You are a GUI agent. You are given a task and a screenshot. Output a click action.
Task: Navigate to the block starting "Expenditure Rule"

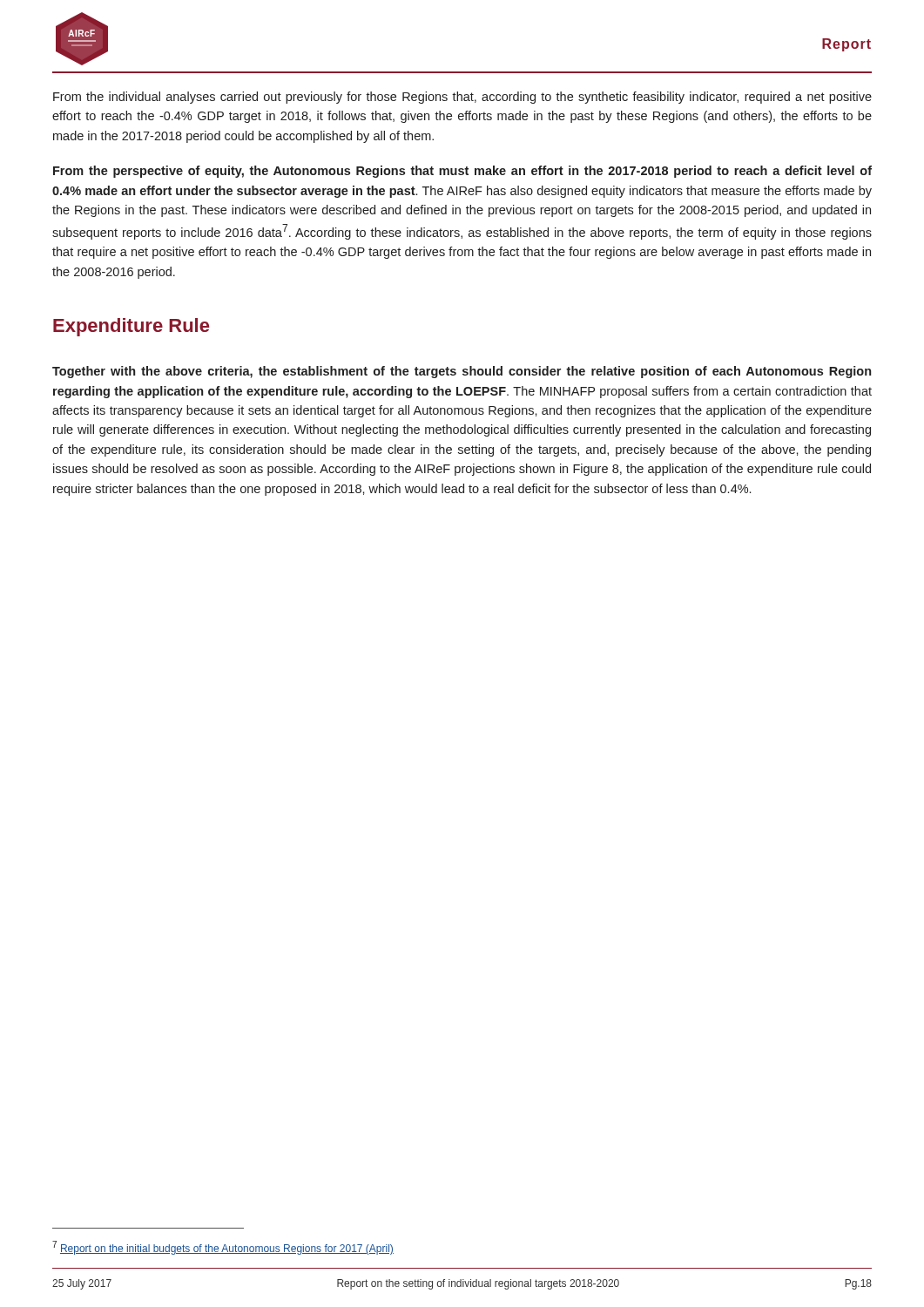pos(131,326)
